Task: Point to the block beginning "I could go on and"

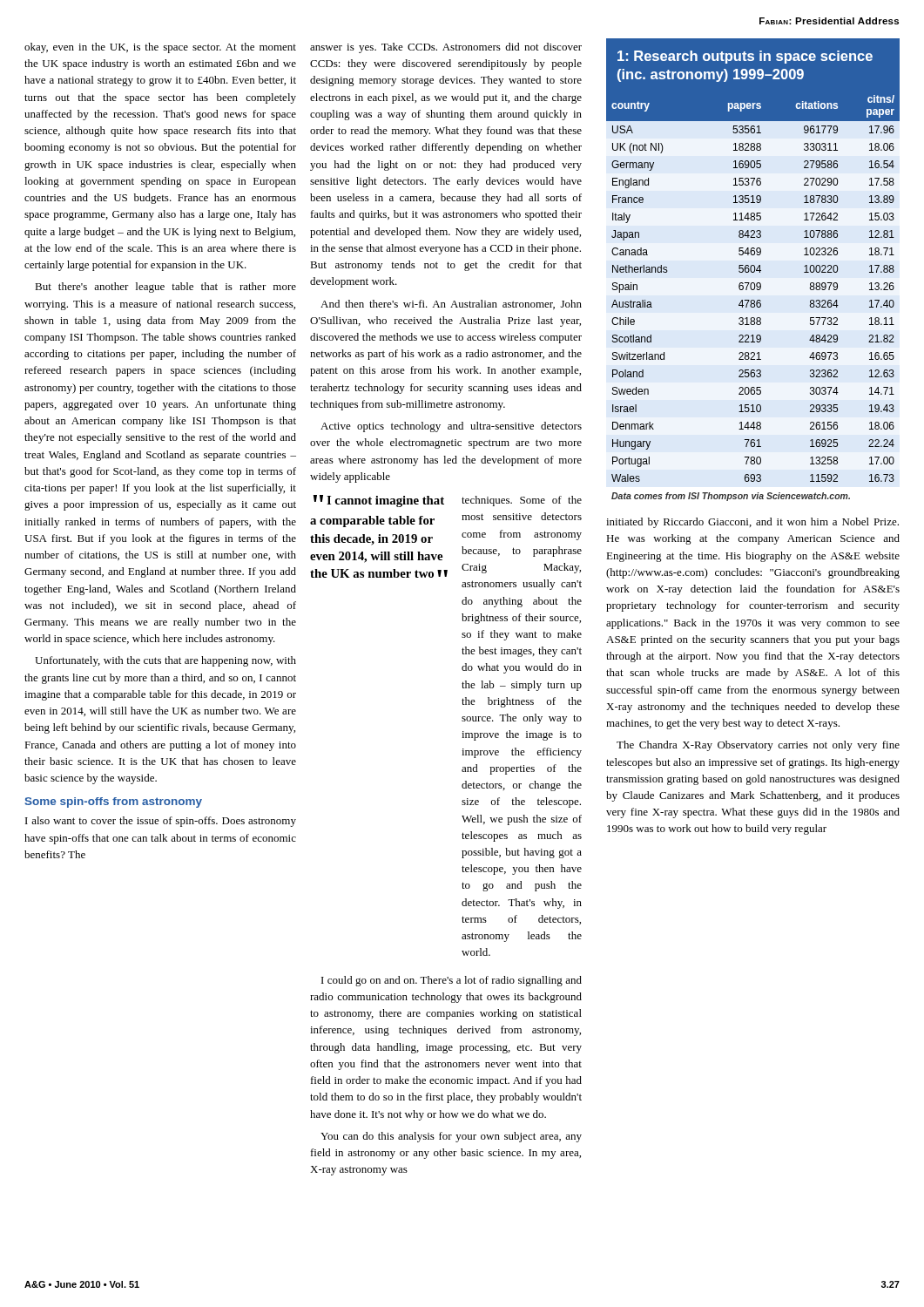Action: pyautogui.click(x=446, y=1074)
